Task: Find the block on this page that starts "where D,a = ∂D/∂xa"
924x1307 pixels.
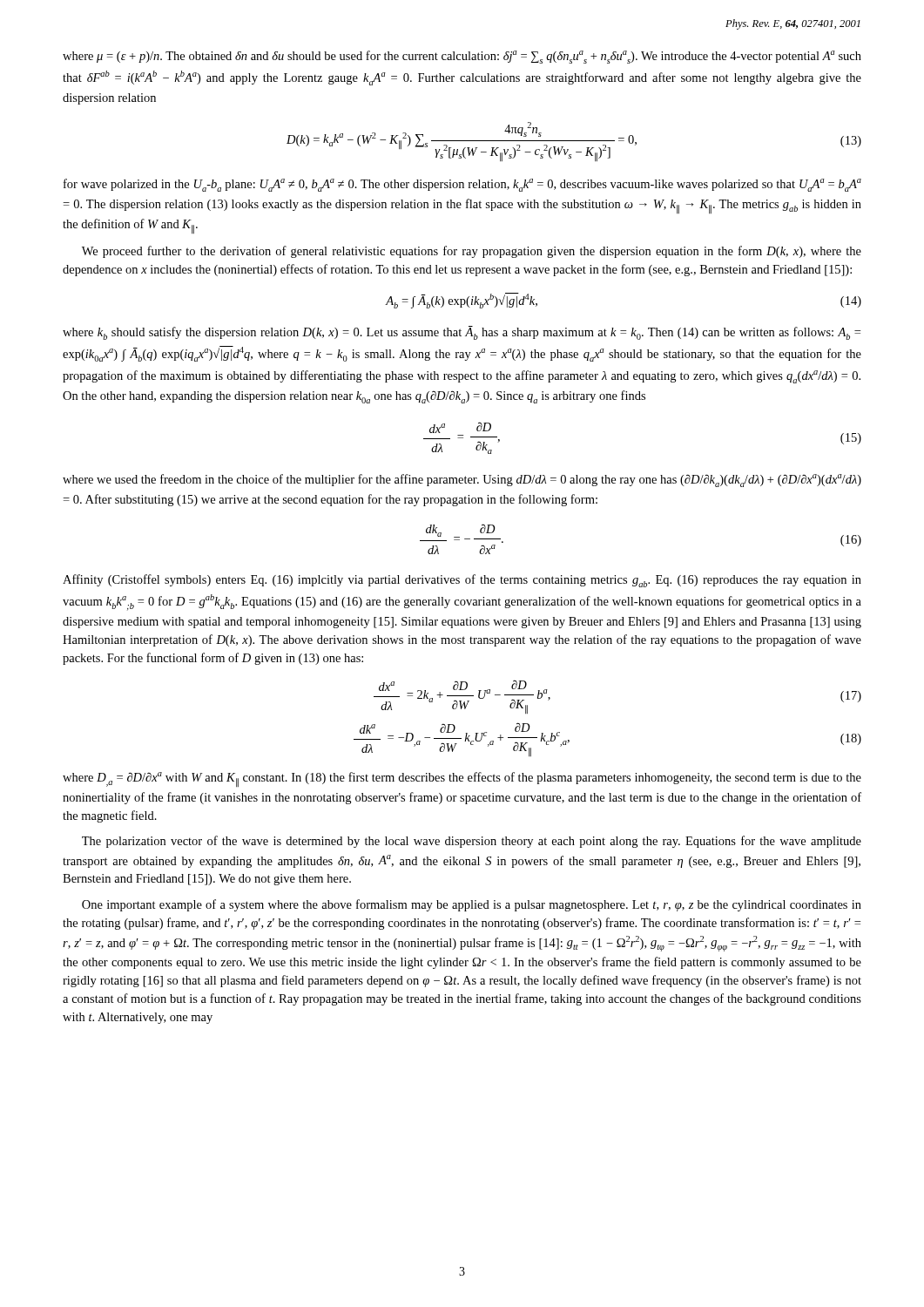Action: [462, 795]
